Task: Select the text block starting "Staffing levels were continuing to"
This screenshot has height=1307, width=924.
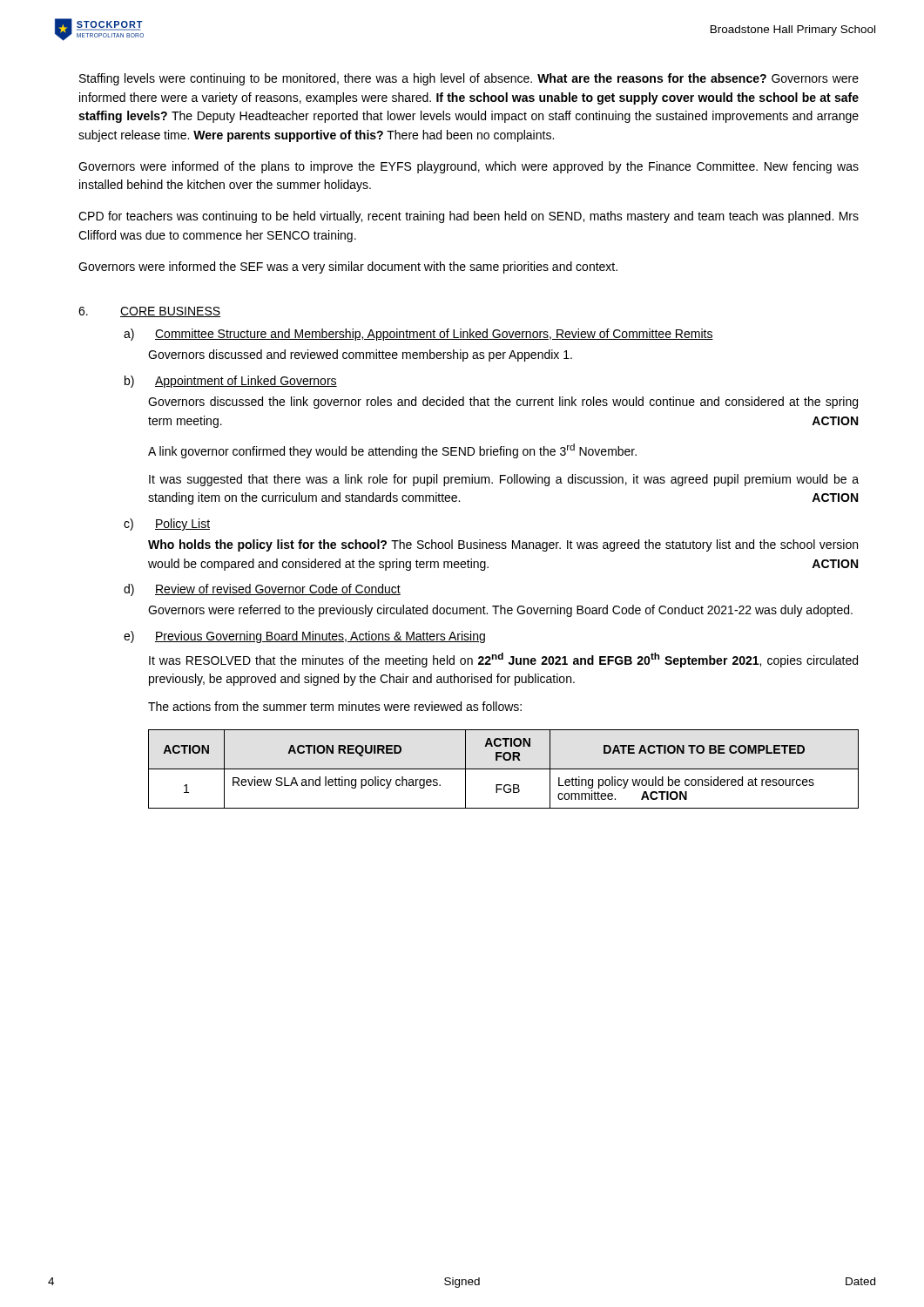Action: [x=469, y=107]
